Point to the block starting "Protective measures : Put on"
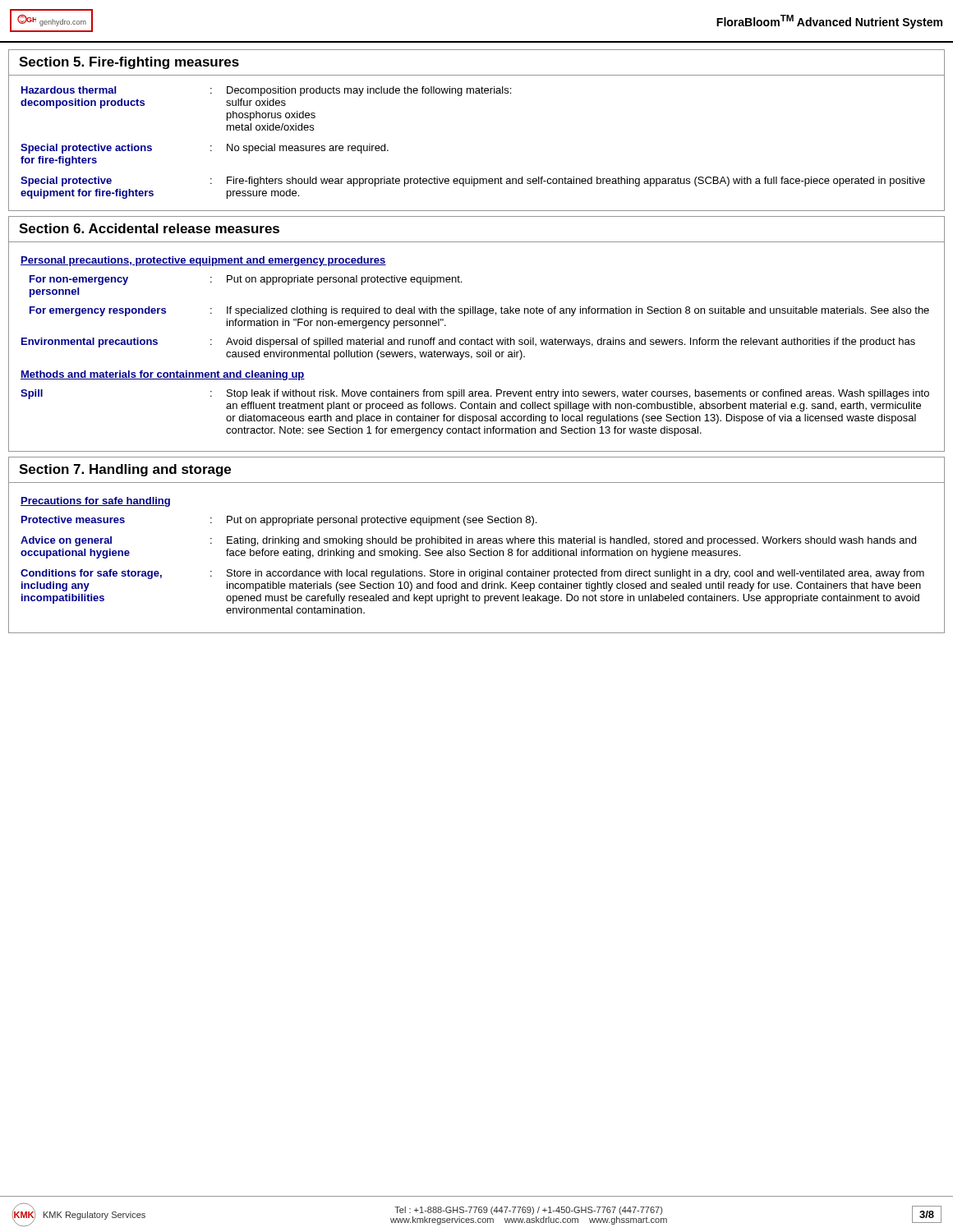 (x=476, y=520)
